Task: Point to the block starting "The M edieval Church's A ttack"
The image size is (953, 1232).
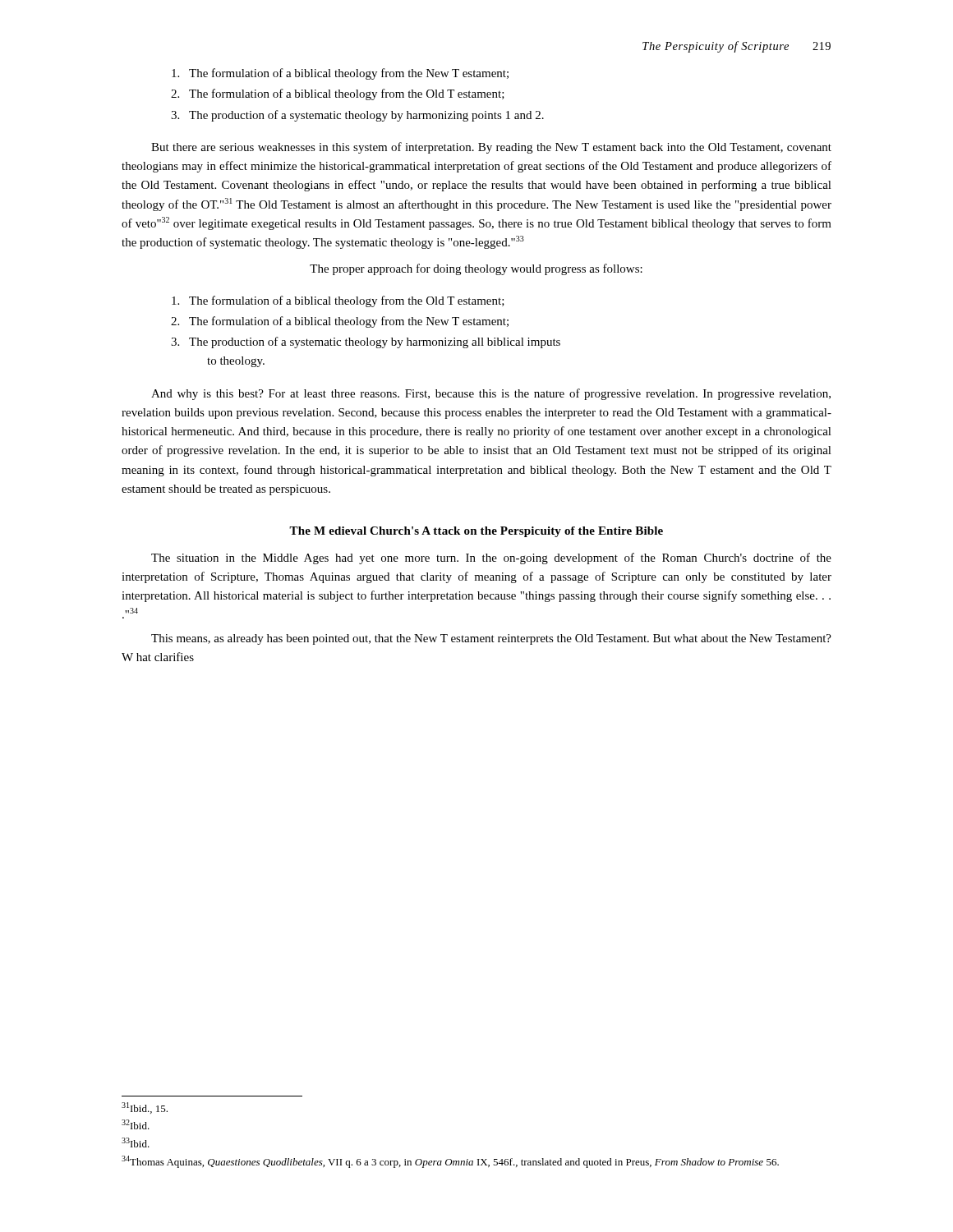Action: pyautogui.click(x=476, y=531)
